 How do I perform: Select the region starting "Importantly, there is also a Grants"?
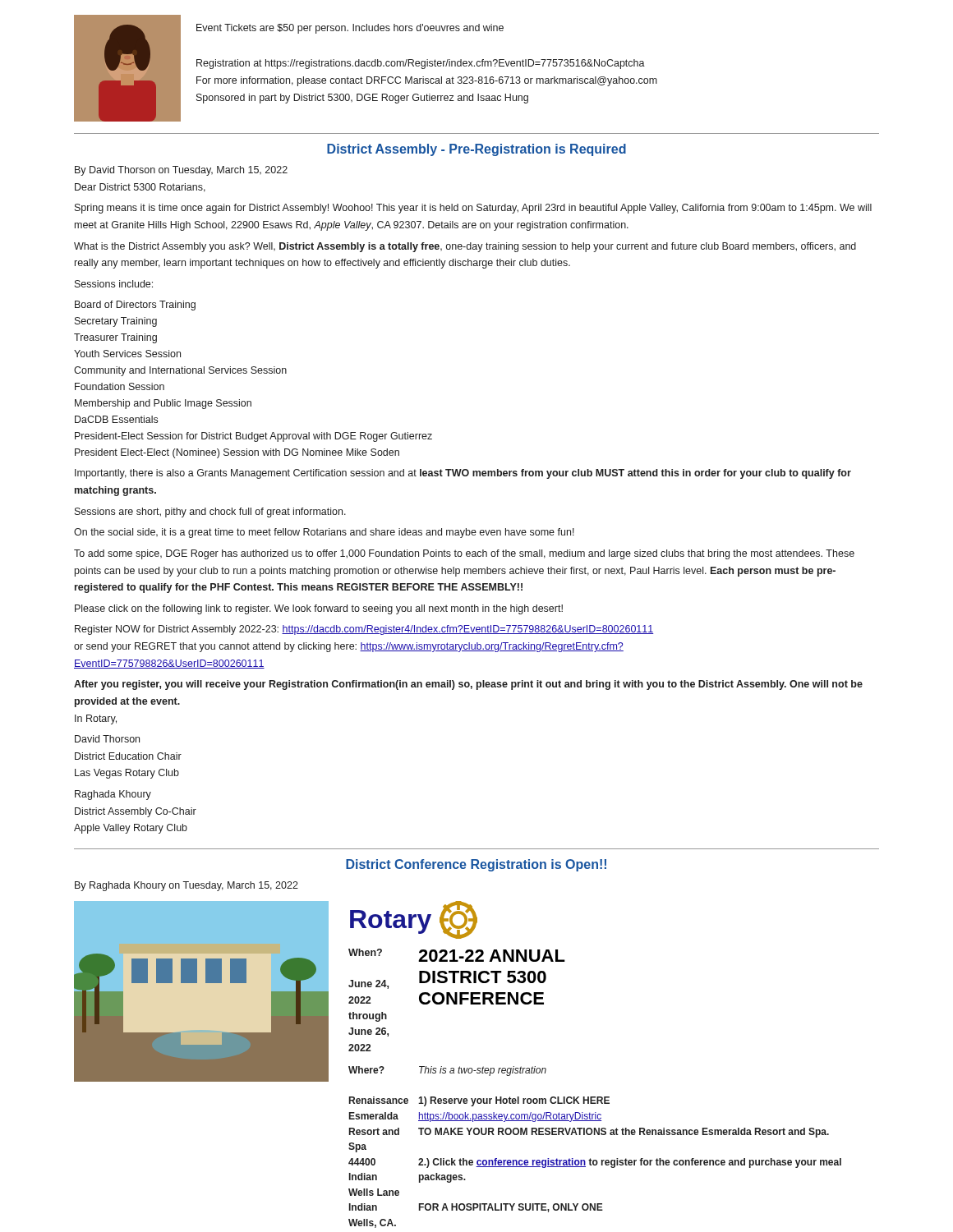pyautogui.click(x=462, y=482)
